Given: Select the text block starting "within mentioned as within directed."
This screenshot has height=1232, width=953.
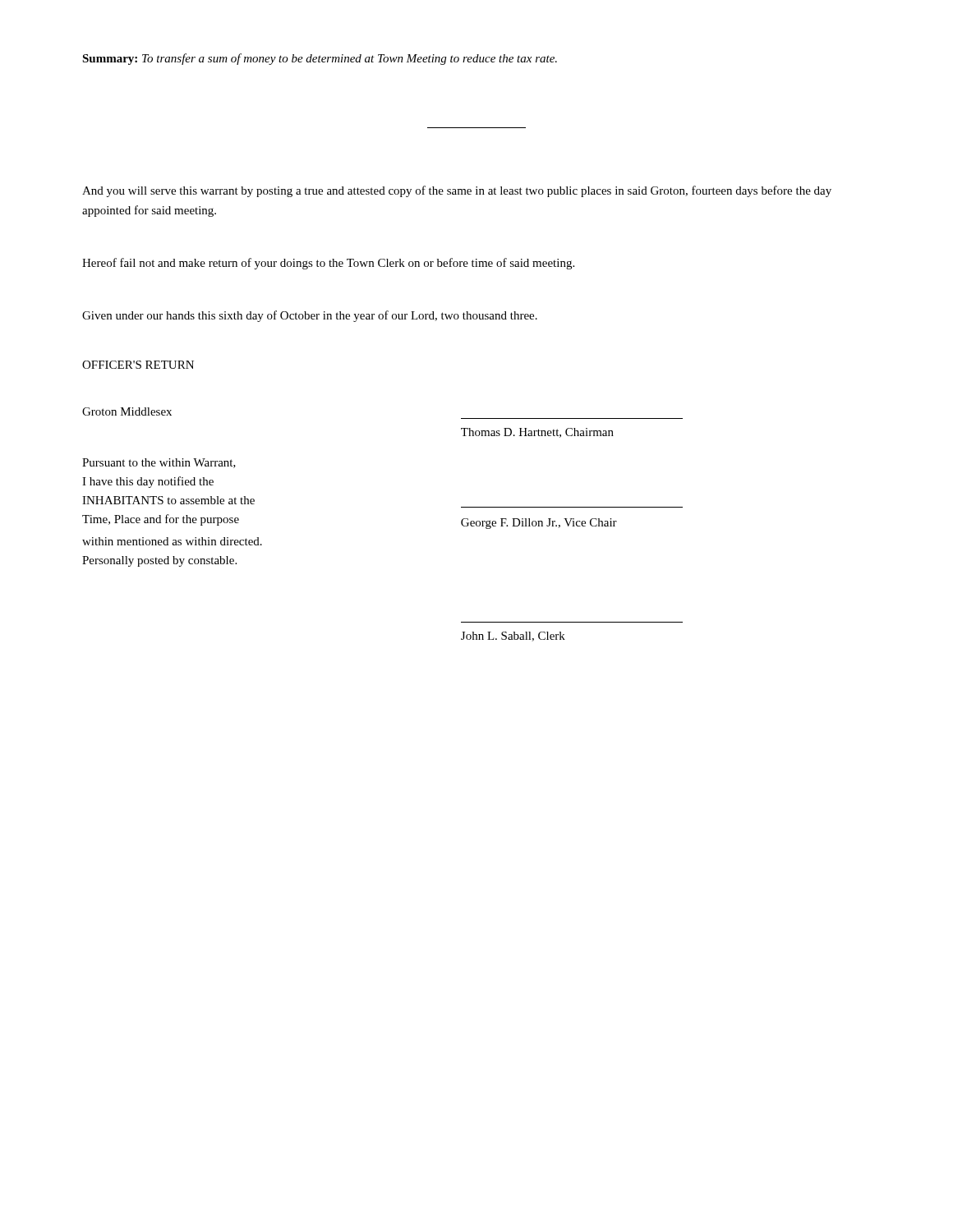Looking at the screenshot, I should tap(172, 541).
